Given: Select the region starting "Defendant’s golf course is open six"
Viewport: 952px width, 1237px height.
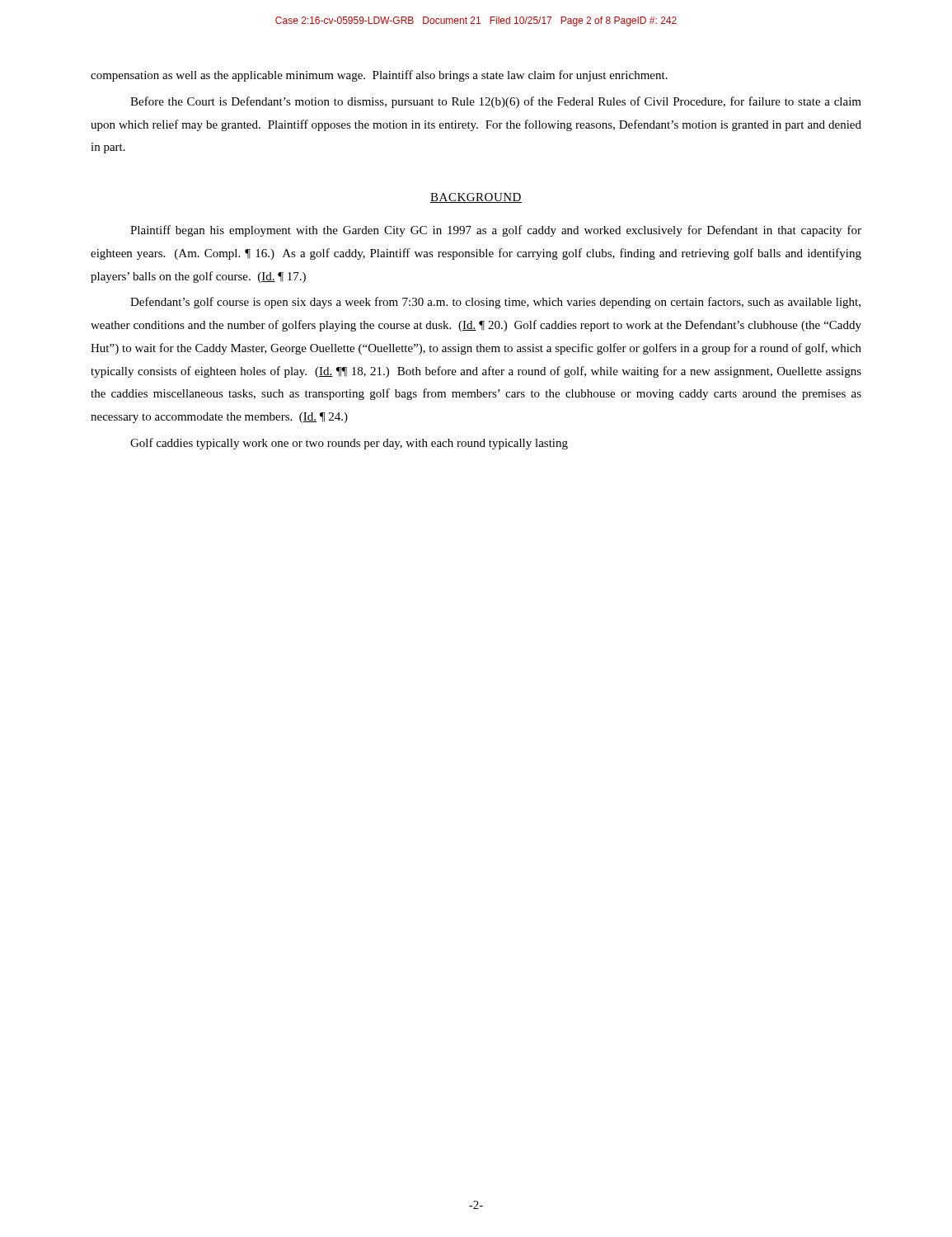Looking at the screenshot, I should point(476,359).
